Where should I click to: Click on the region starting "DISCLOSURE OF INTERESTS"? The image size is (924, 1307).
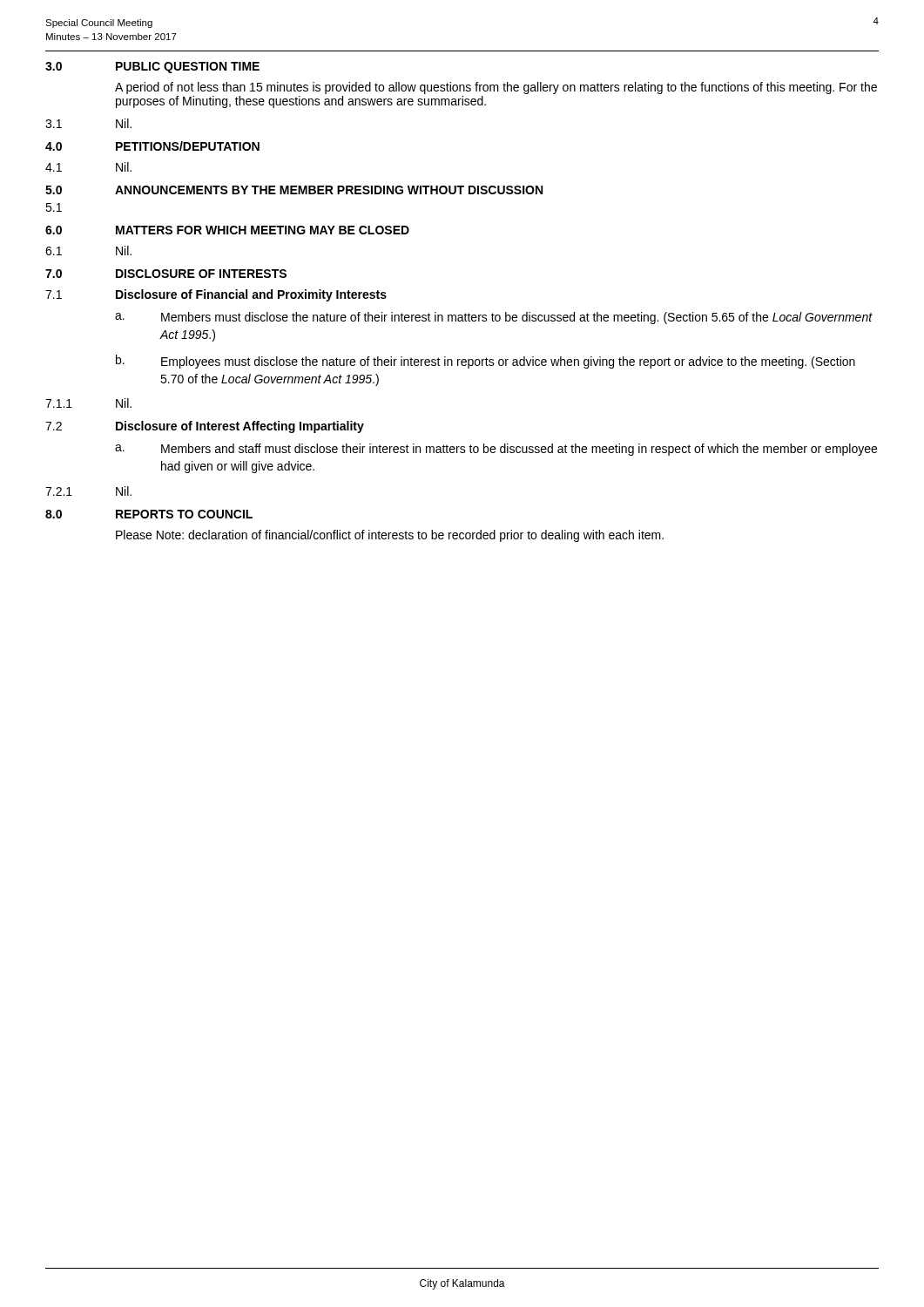[201, 274]
